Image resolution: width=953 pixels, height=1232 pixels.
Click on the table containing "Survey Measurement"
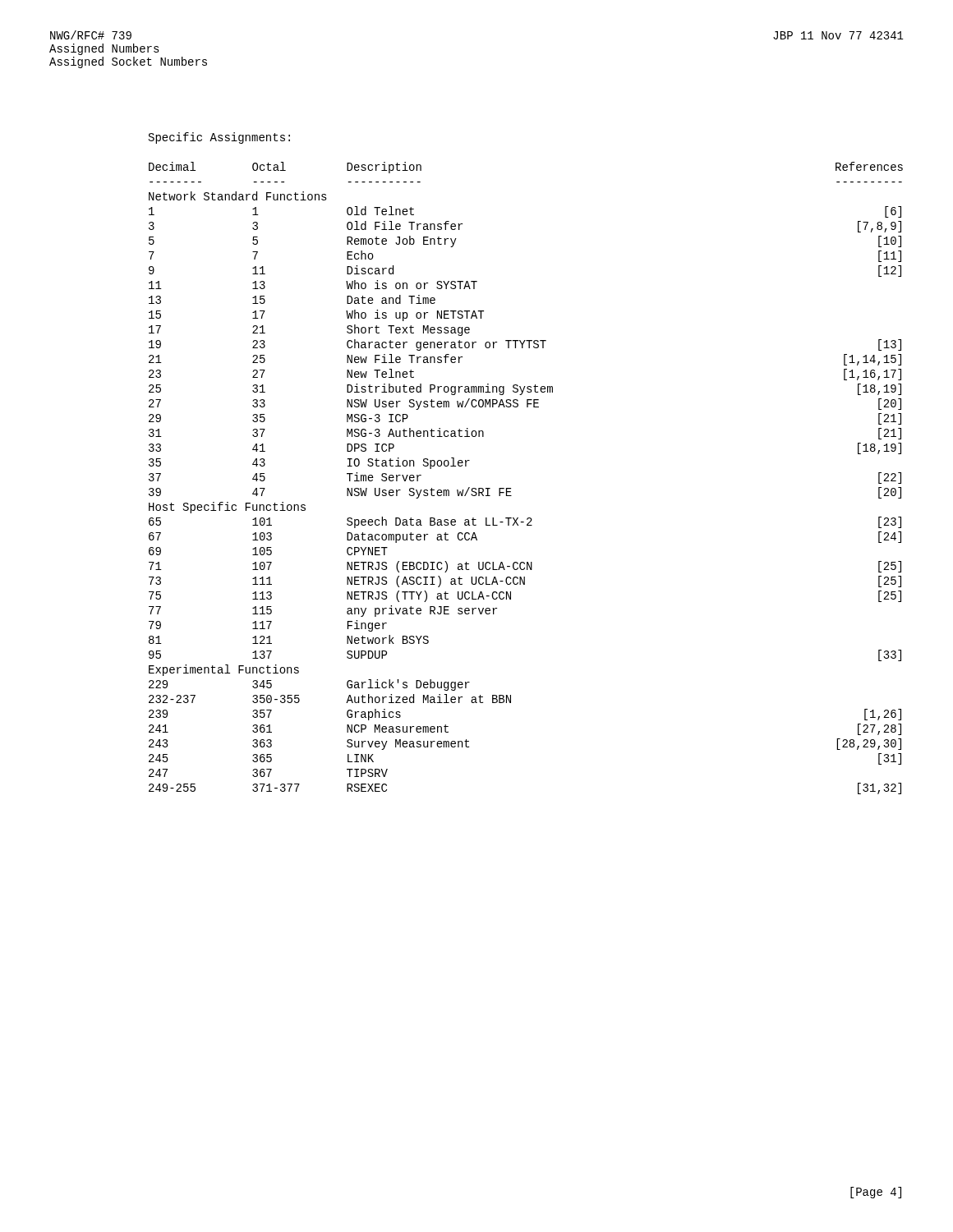526,478
